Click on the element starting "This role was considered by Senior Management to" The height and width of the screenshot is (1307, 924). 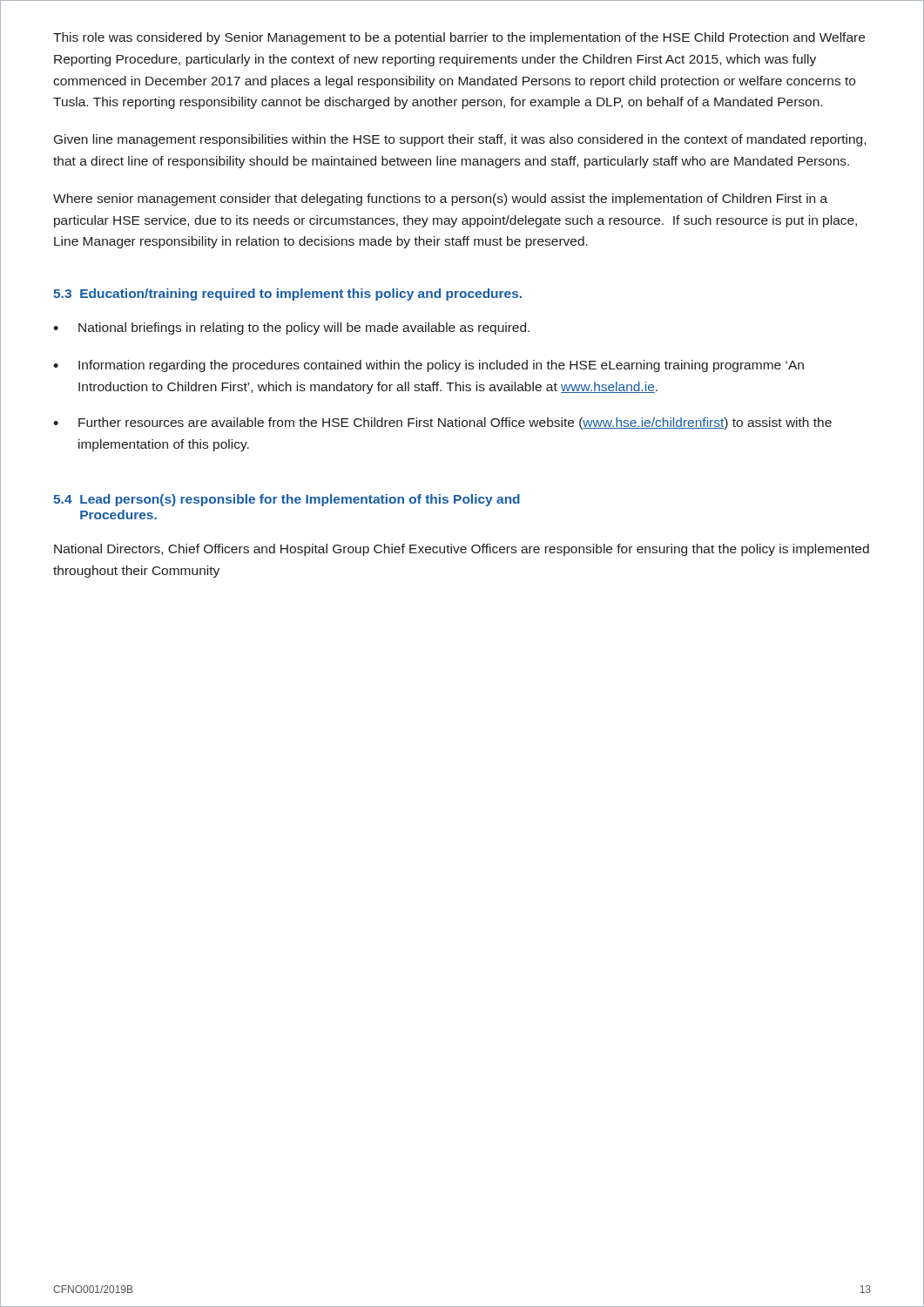coord(459,69)
